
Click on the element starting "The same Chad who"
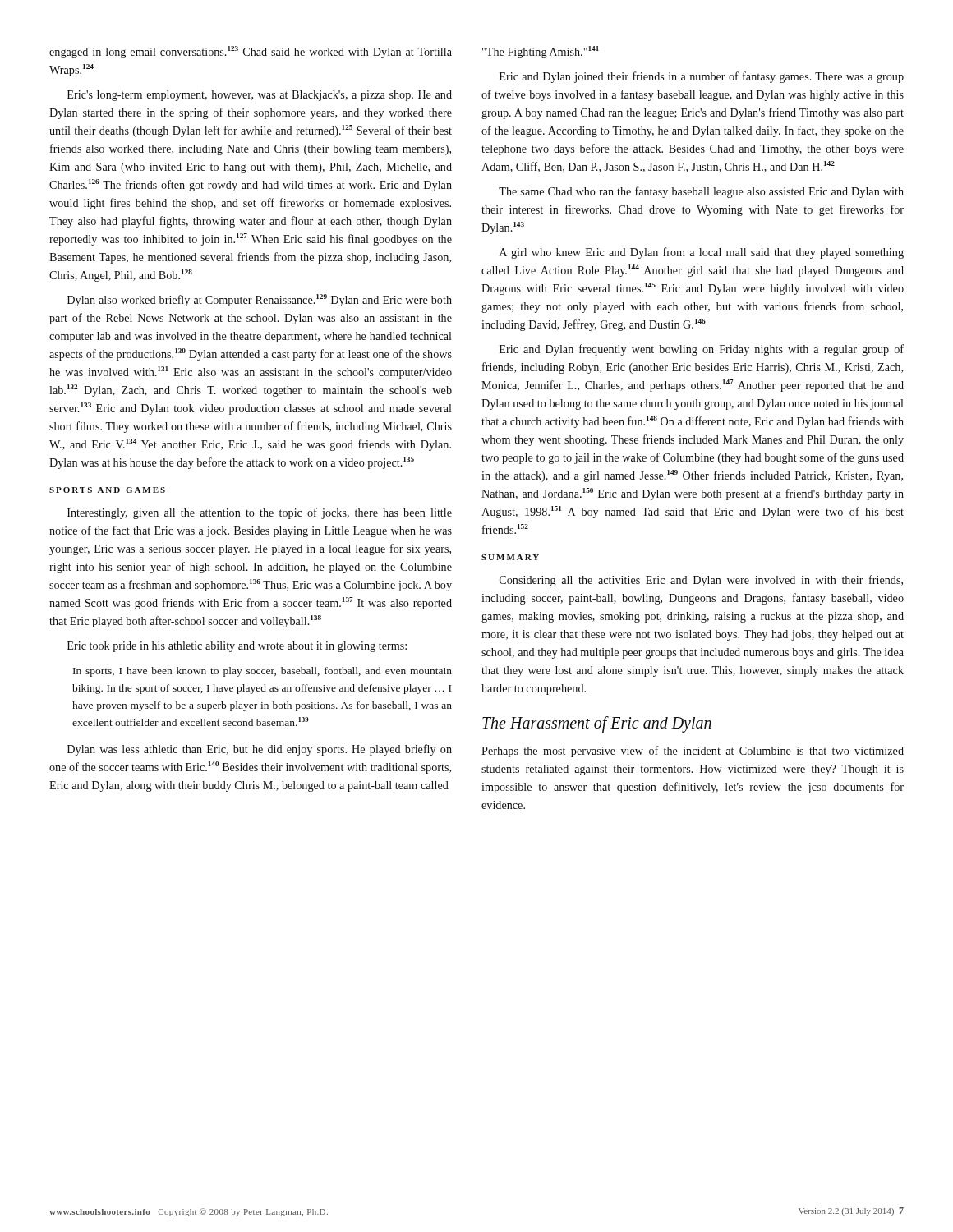pos(693,209)
